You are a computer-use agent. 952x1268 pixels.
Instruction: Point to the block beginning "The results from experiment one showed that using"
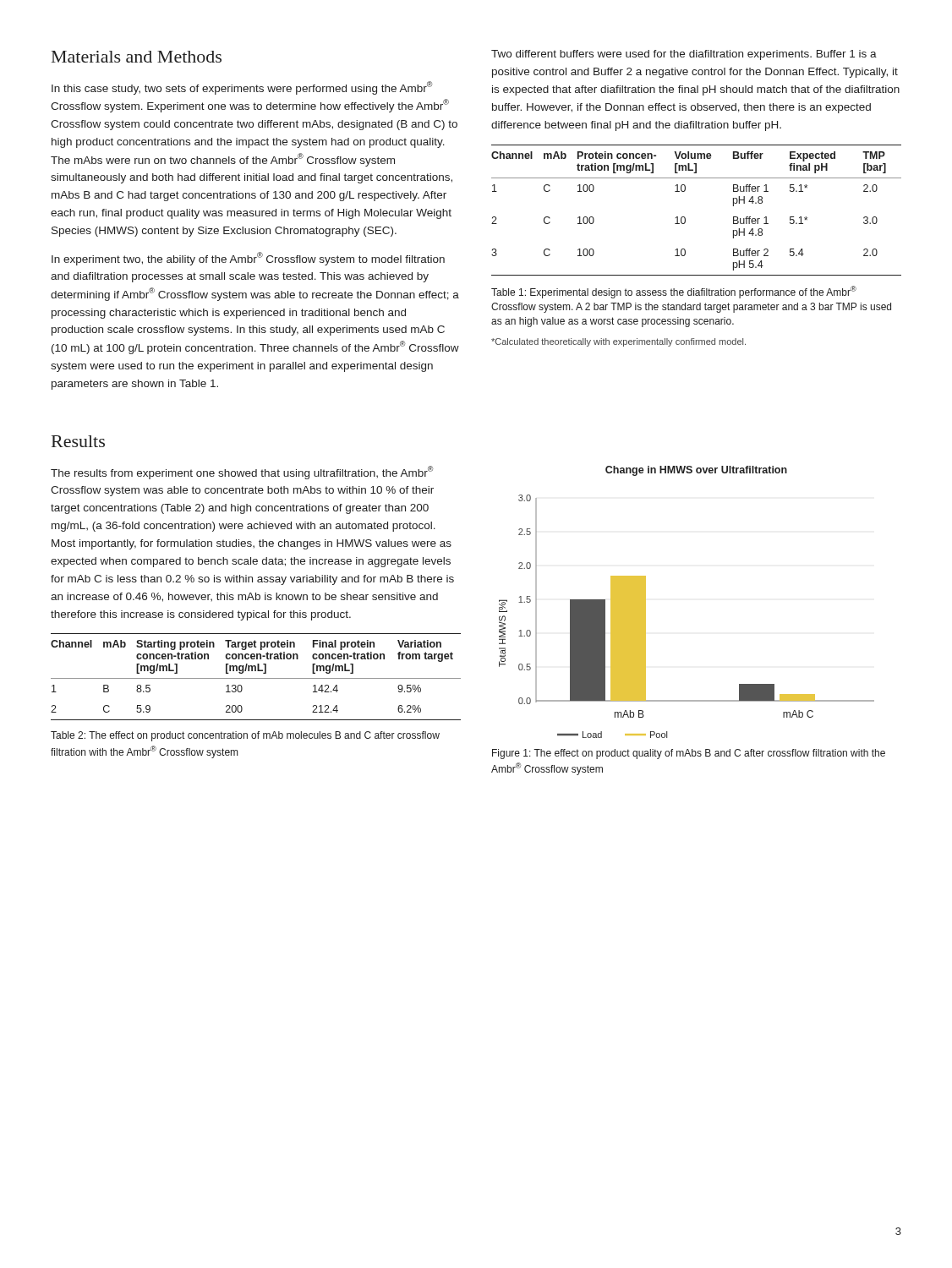click(256, 544)
